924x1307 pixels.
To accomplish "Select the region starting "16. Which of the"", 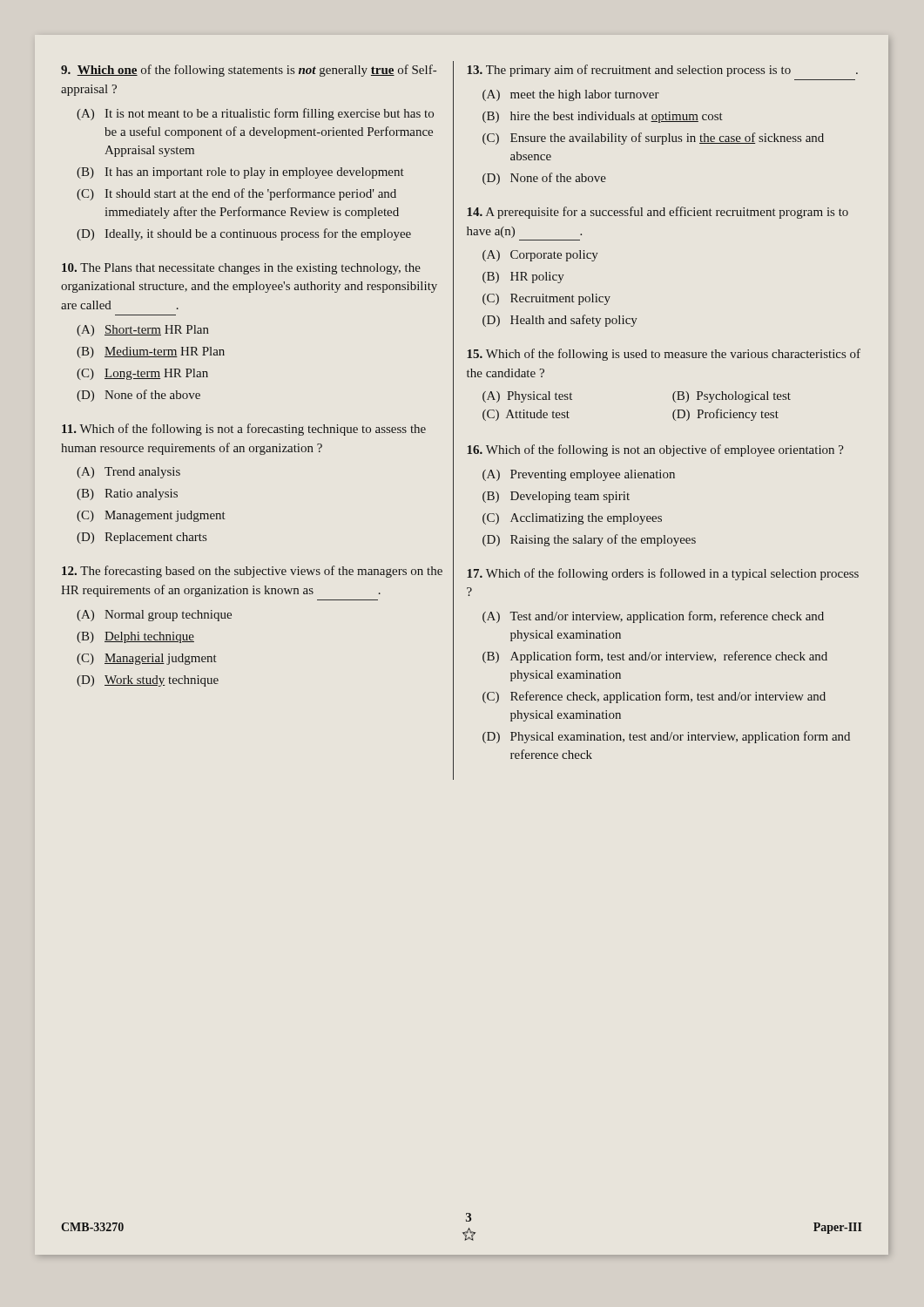I will 656,450.
